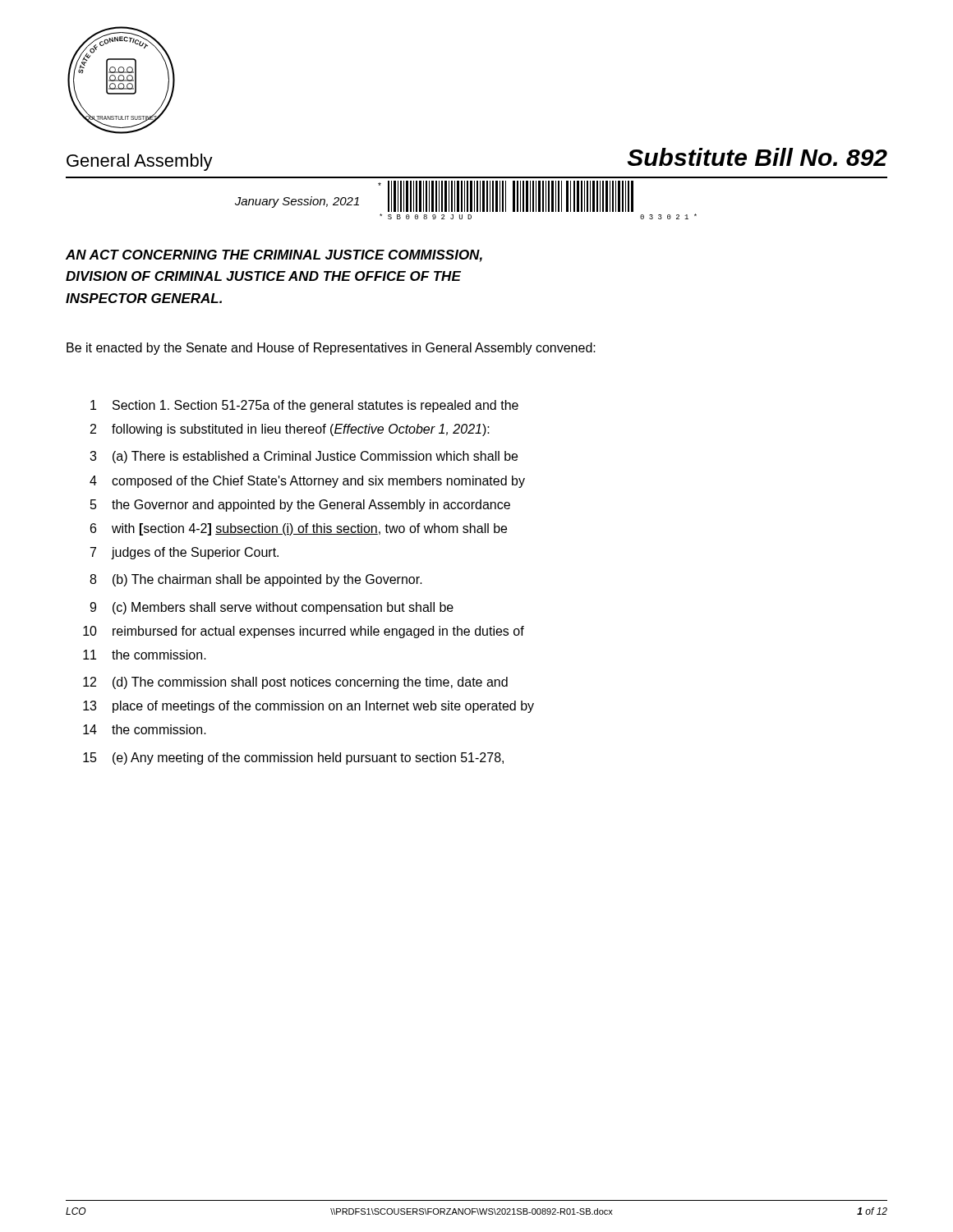The height and width of the screenshot is (1232, 953).
Task: Where is the passage that starts "5 the Governor and appointed by the General"?
Action: (476, 505)
